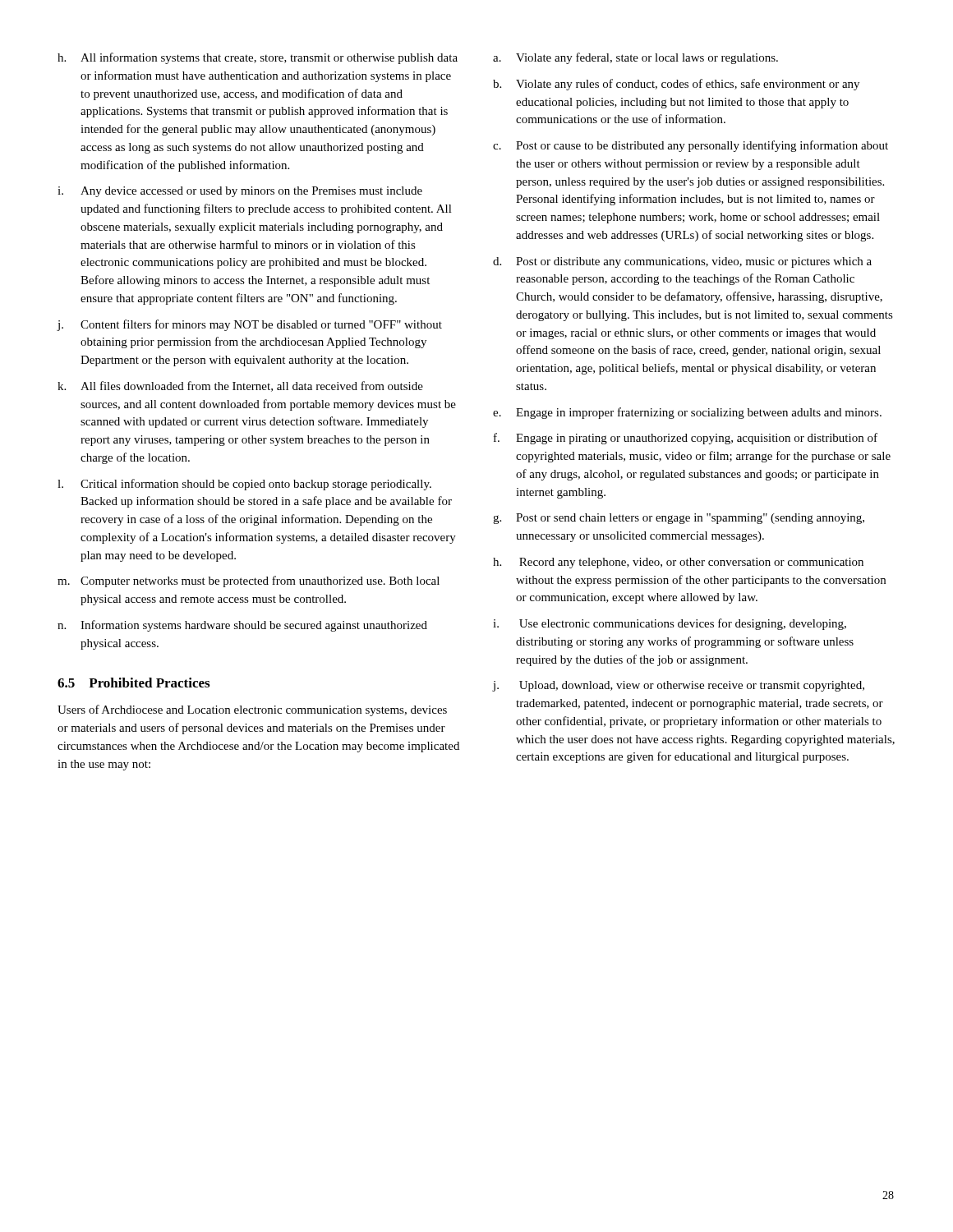Click on the list item with the text "d. Post or distribute any communications,"
The width and height of the screenshot is (953, 1232).
694,324
